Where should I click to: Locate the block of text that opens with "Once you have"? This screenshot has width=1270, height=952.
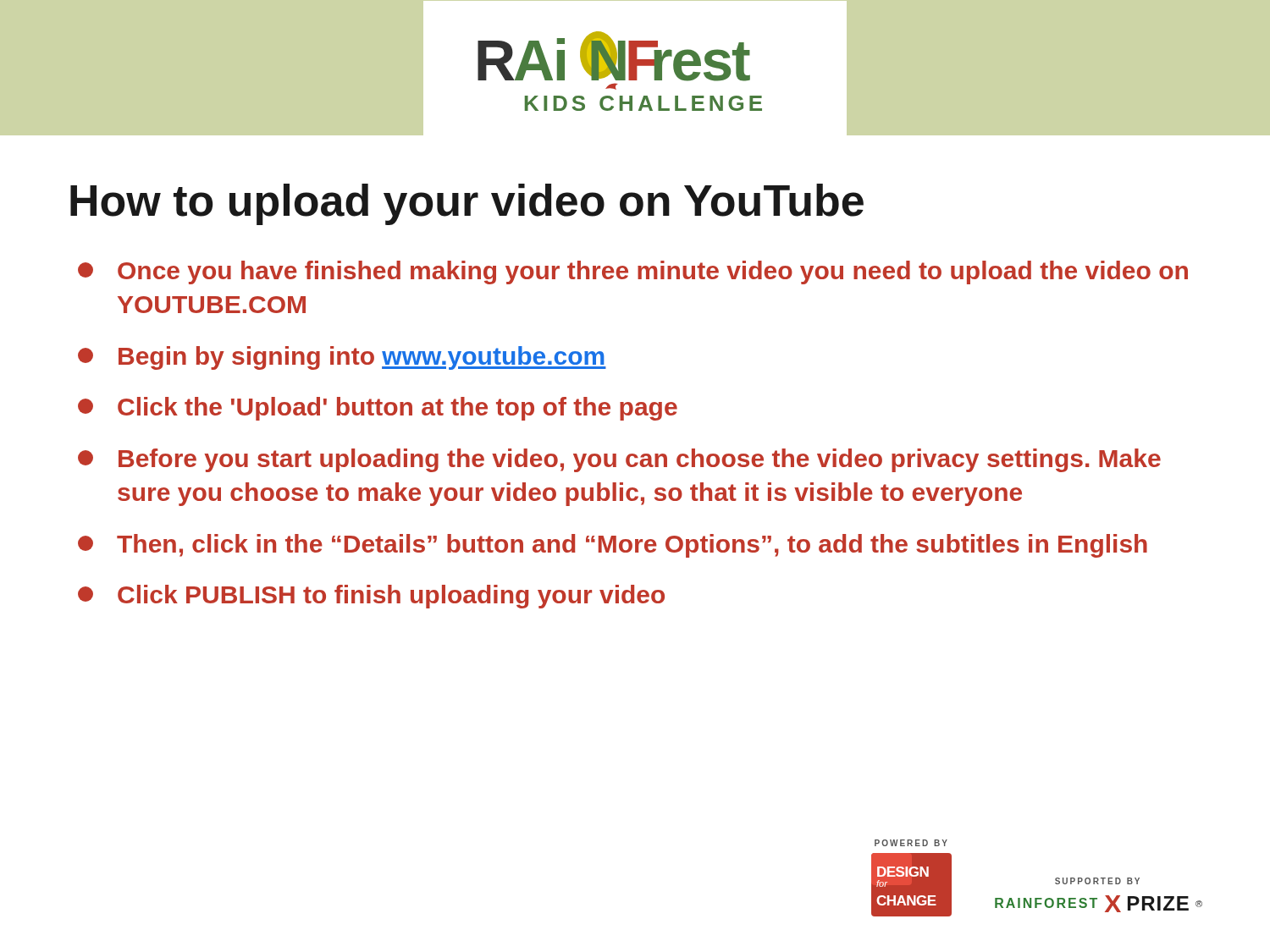click(640, 288)
